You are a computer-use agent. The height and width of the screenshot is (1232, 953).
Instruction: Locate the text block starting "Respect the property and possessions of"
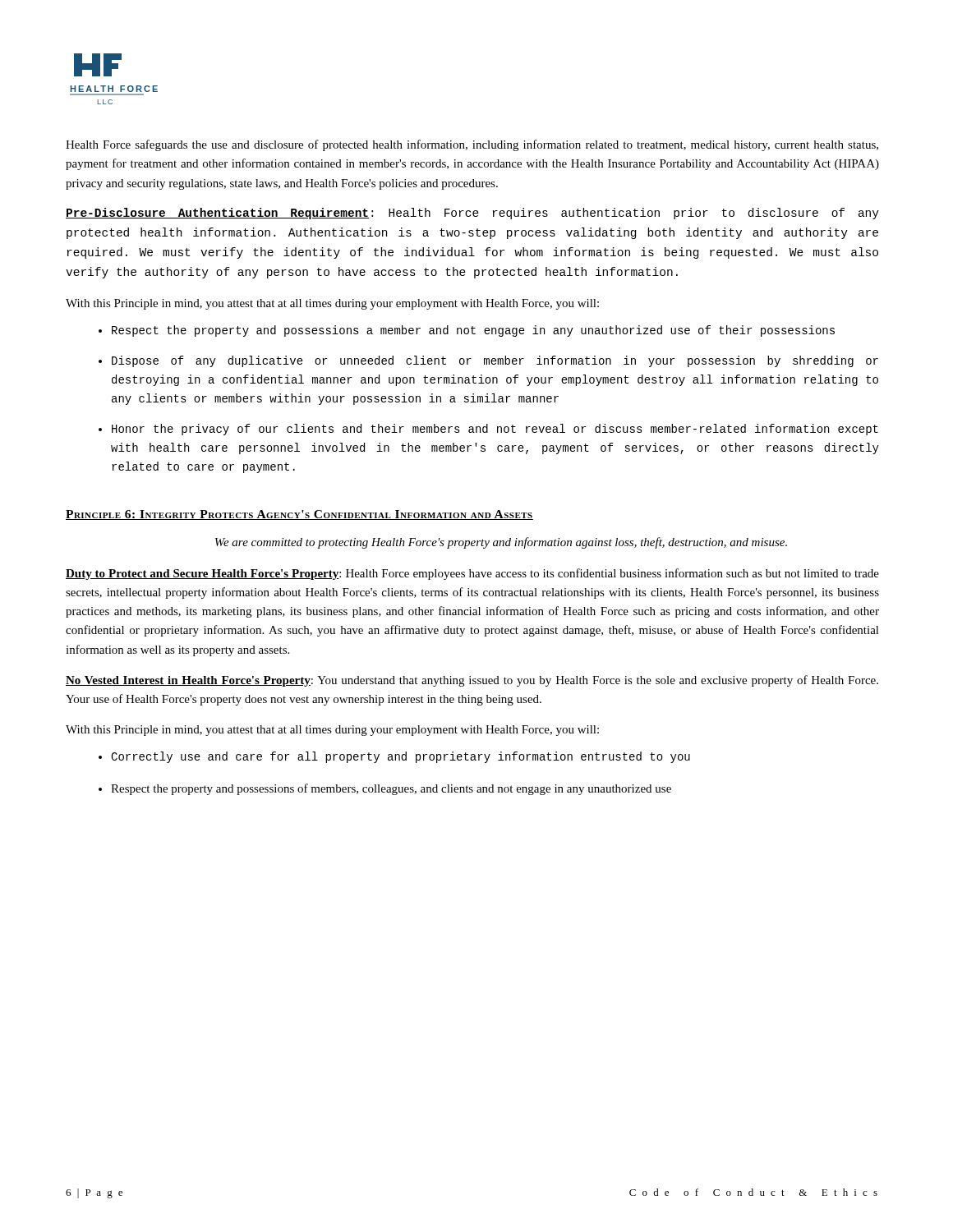tap(391, 788)
